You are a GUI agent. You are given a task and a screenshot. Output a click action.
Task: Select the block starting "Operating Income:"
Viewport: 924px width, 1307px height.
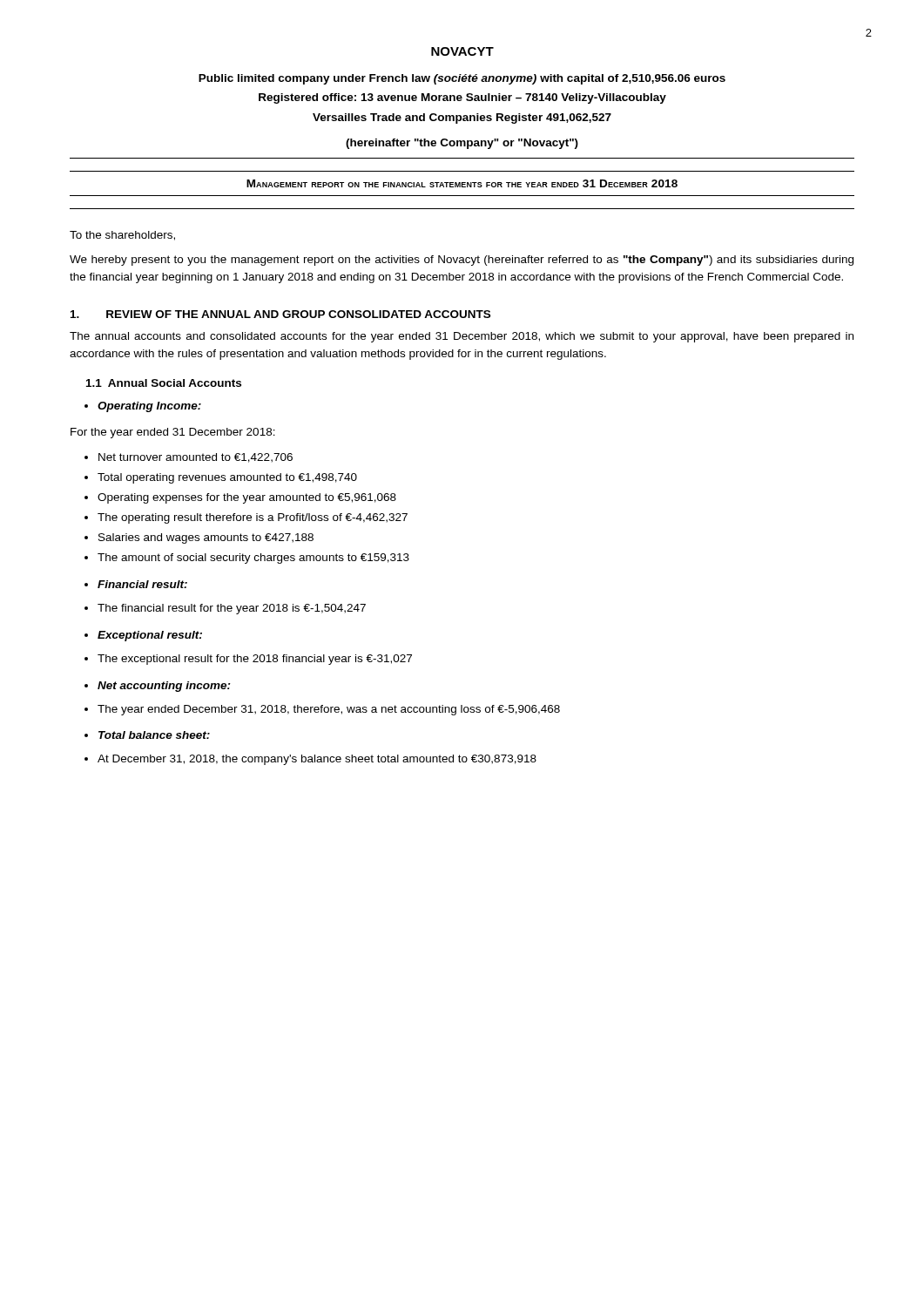click(150, 406)
